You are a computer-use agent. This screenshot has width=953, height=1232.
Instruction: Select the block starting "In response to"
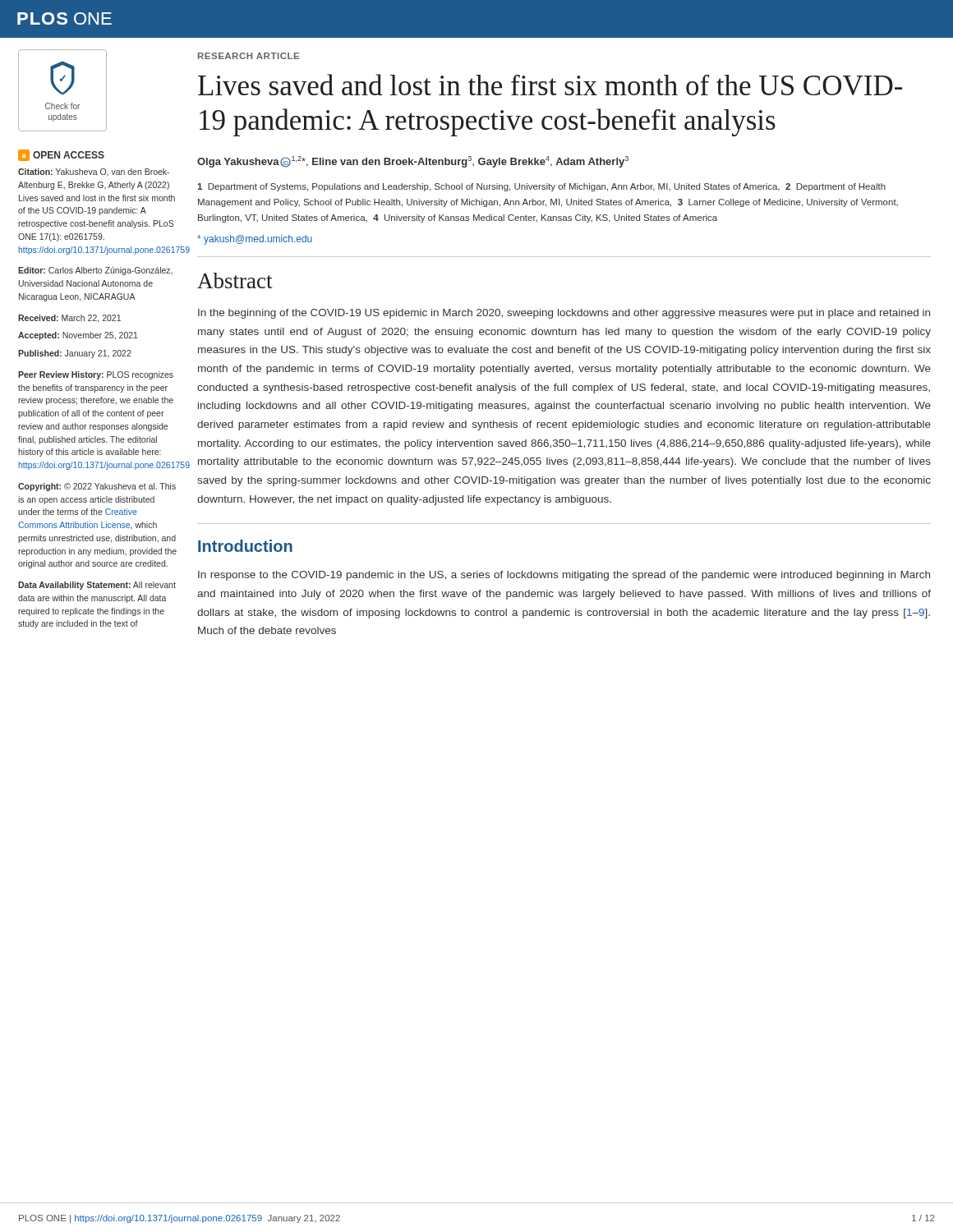[564, 603]
